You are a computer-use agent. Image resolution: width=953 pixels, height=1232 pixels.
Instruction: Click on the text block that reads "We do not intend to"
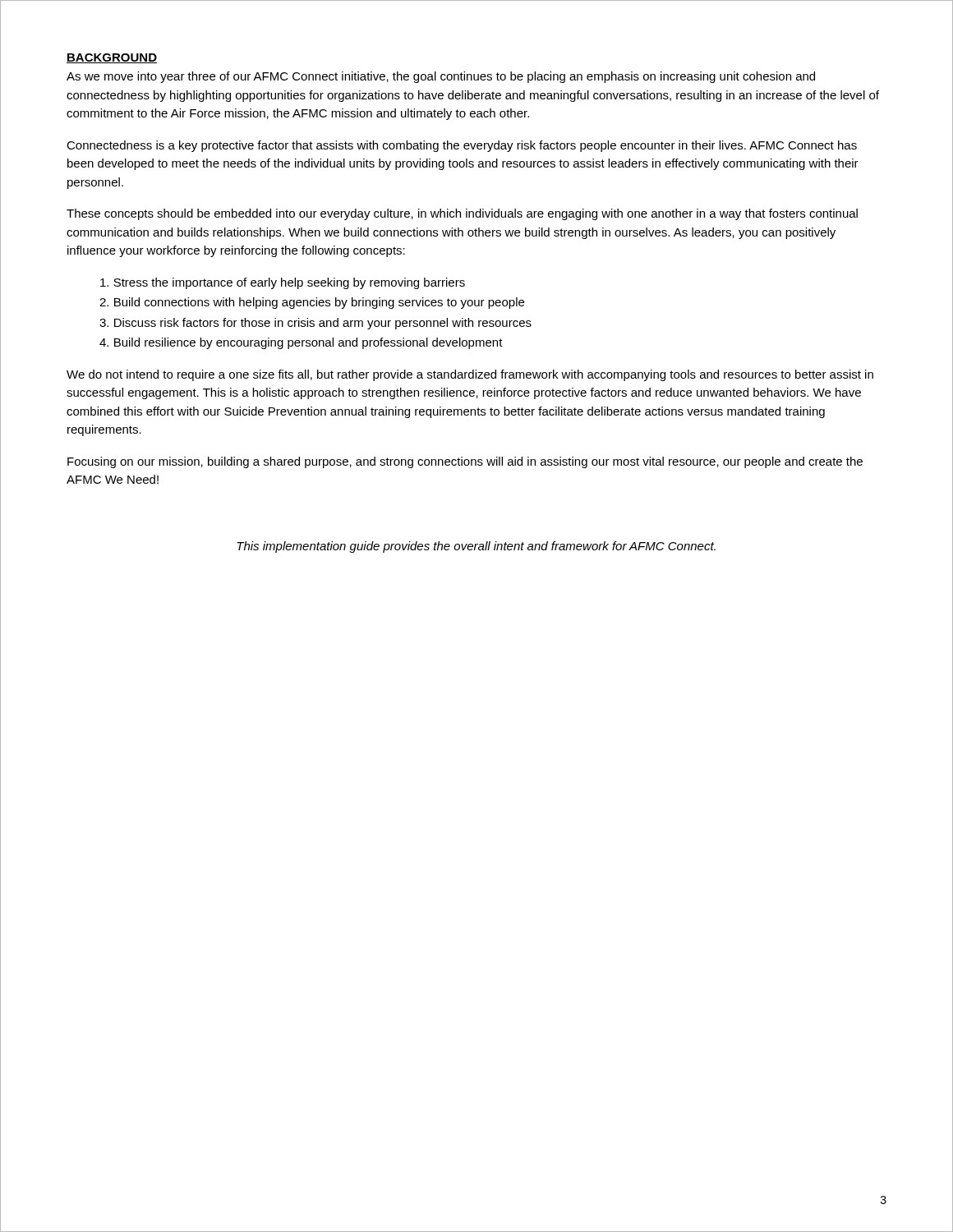470,401
